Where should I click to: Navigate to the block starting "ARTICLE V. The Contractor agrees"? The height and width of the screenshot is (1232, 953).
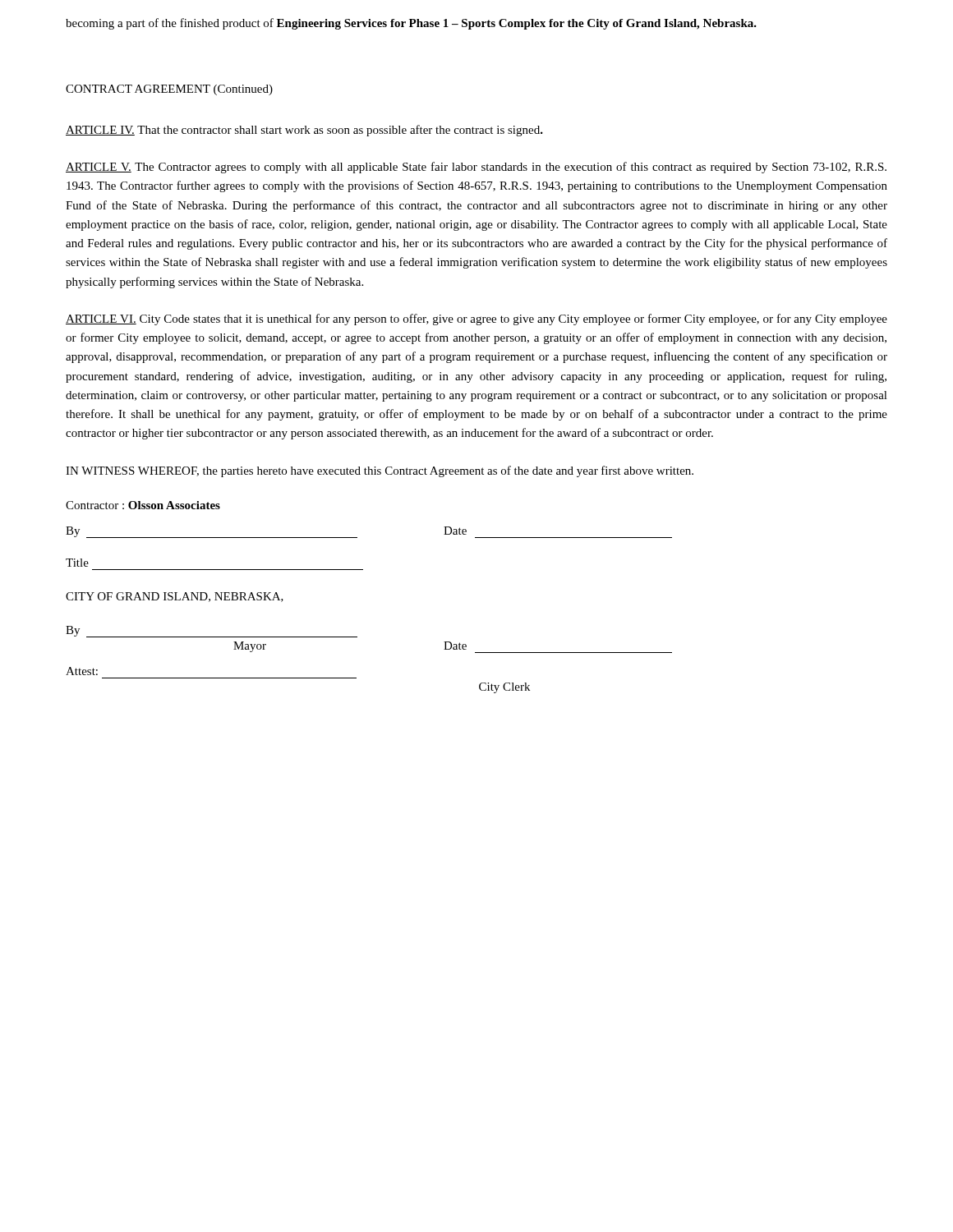(x=476, y=224)
